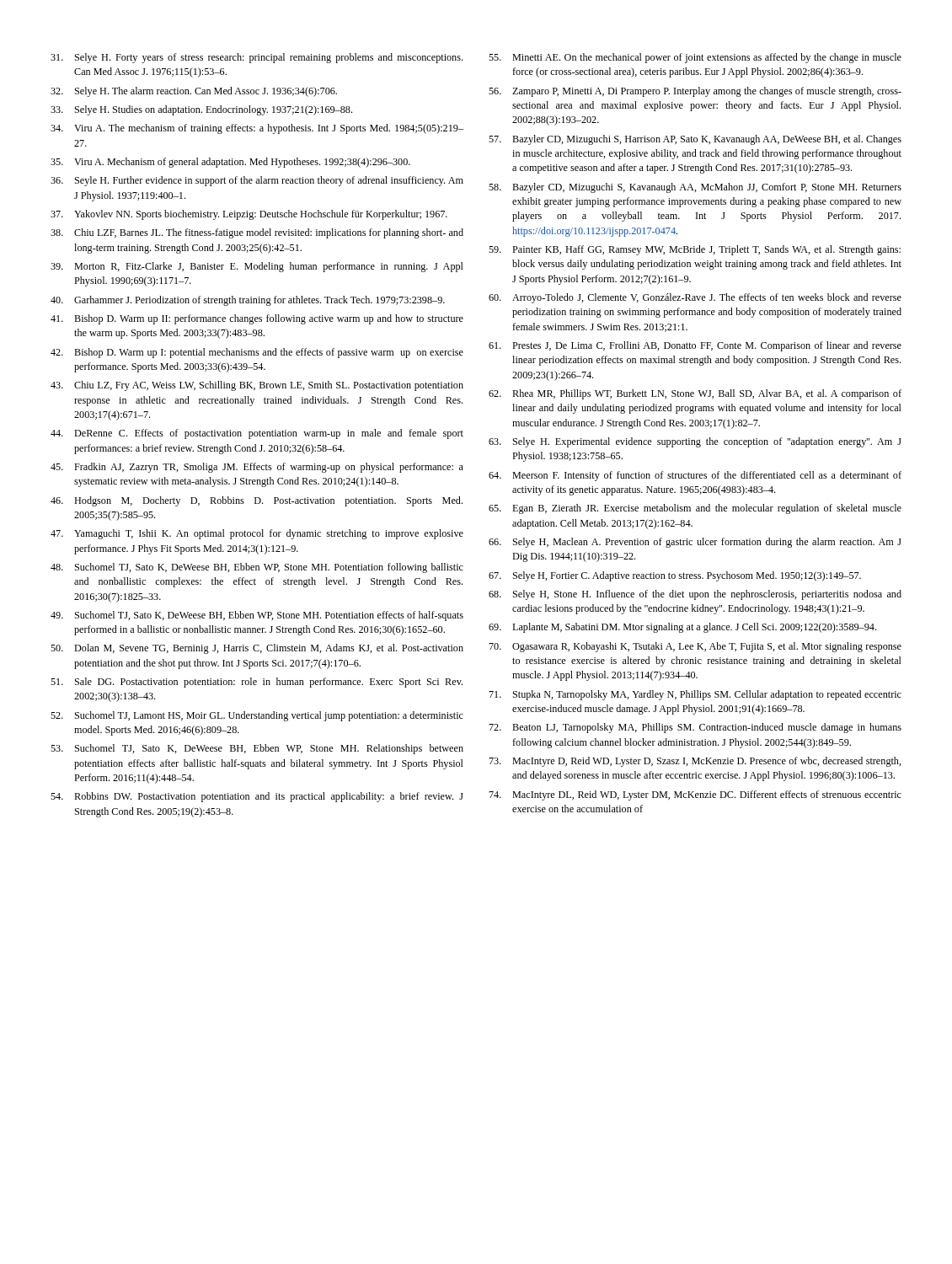Find the block starting "69. Laplante M, Sabatini DM. Mtor"
952x1264 pixels.
pos(695,628)
